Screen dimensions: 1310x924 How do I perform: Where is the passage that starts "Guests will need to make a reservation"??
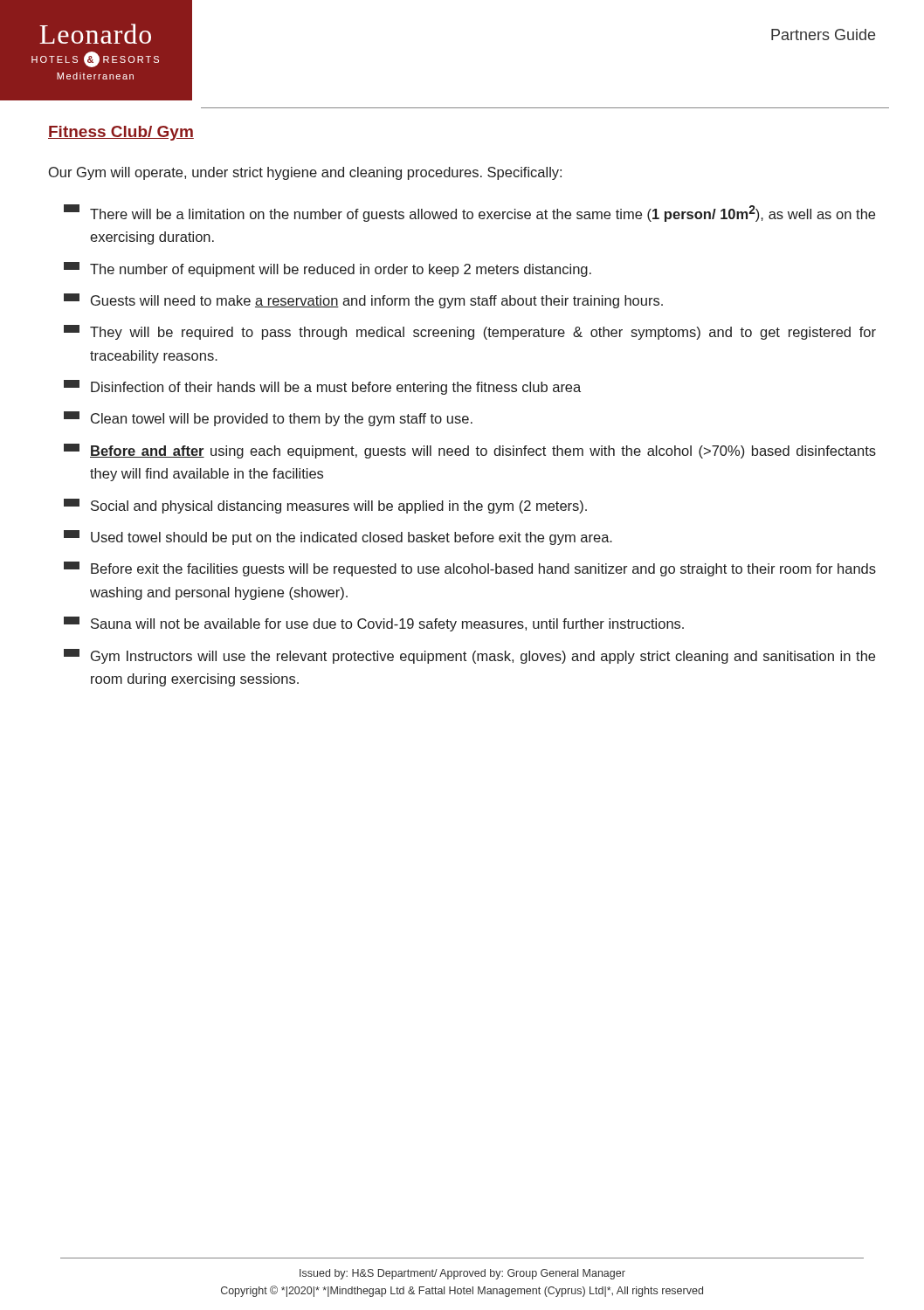click(x=470, y=301)
